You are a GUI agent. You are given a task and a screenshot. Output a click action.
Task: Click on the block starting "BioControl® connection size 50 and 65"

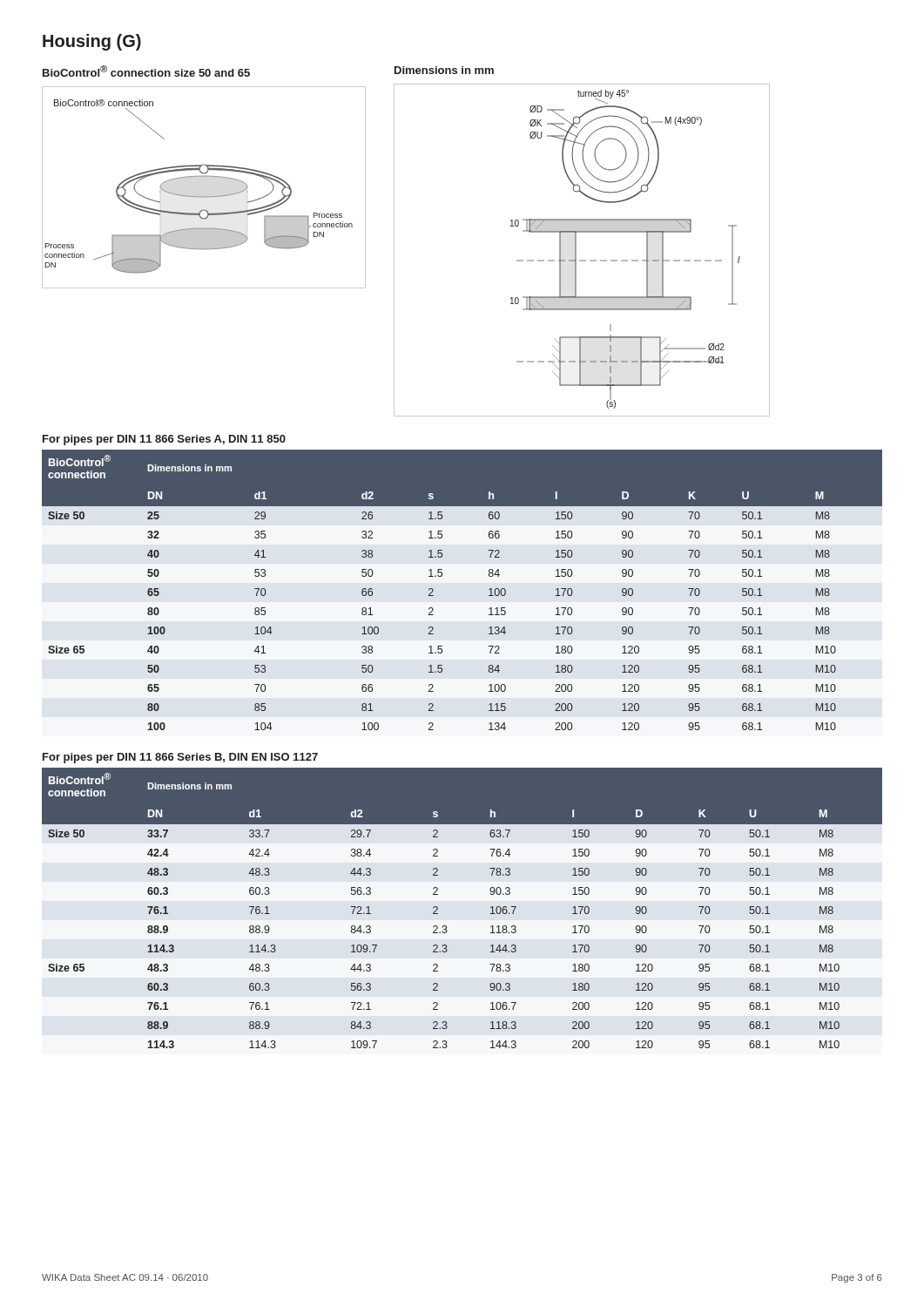coord(146,72)
